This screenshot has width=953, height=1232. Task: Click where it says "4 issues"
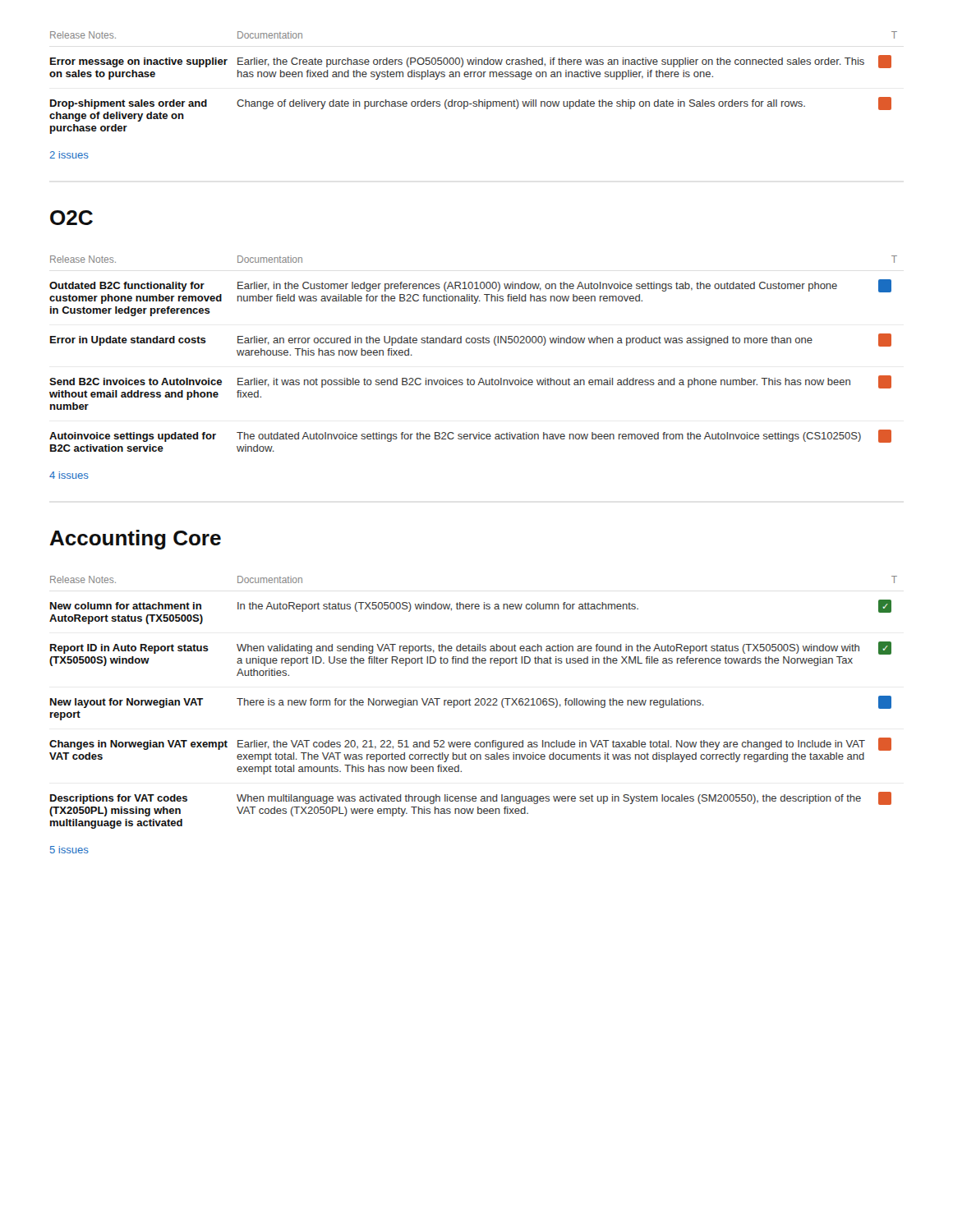tap(69, 475)
